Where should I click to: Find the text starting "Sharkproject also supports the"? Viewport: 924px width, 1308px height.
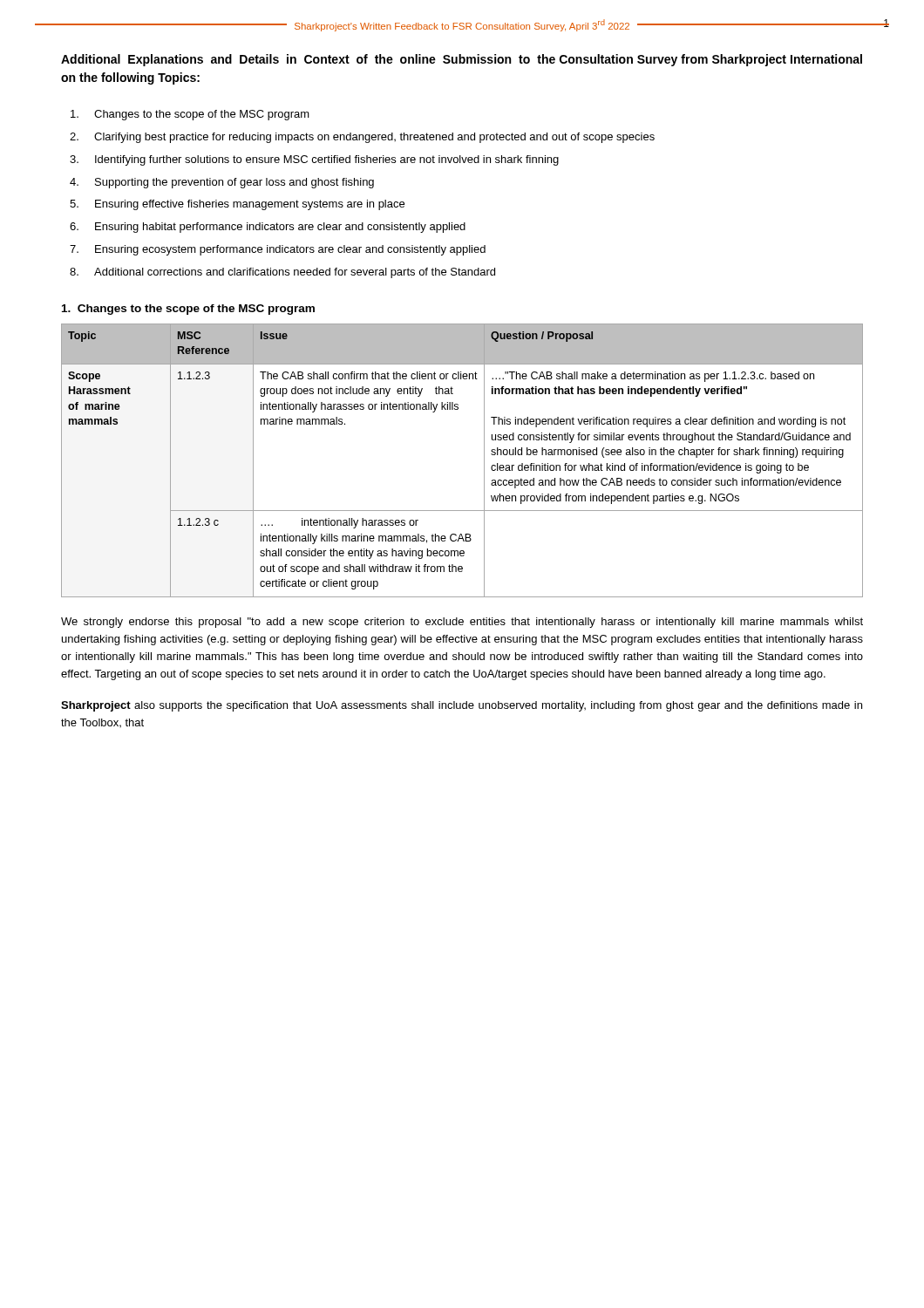click(462, 714)
